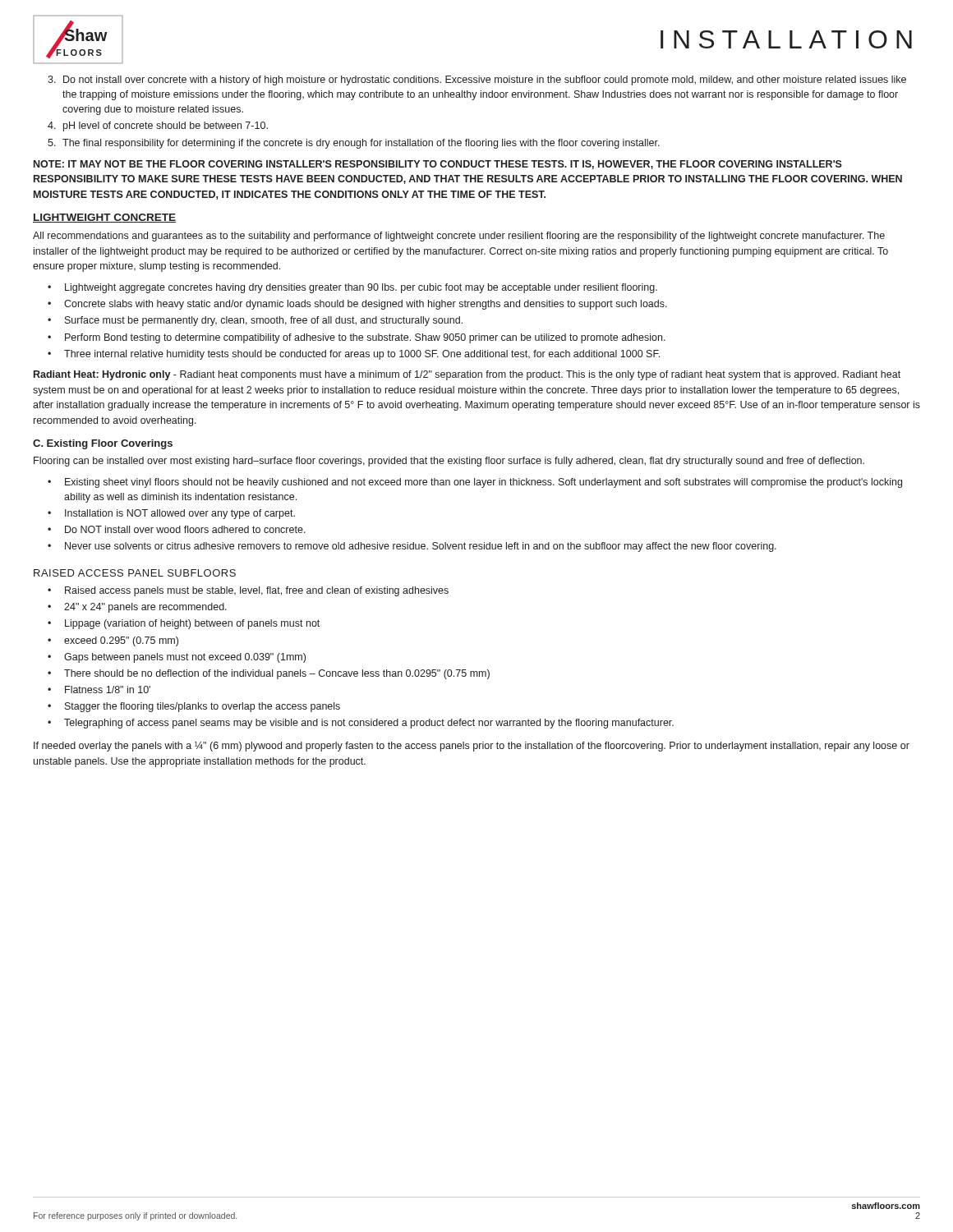Find the block on this page that starts "• Concrete slabs with heavy static"
This screenshot has height=1232, width=953.
pos(358,304)
